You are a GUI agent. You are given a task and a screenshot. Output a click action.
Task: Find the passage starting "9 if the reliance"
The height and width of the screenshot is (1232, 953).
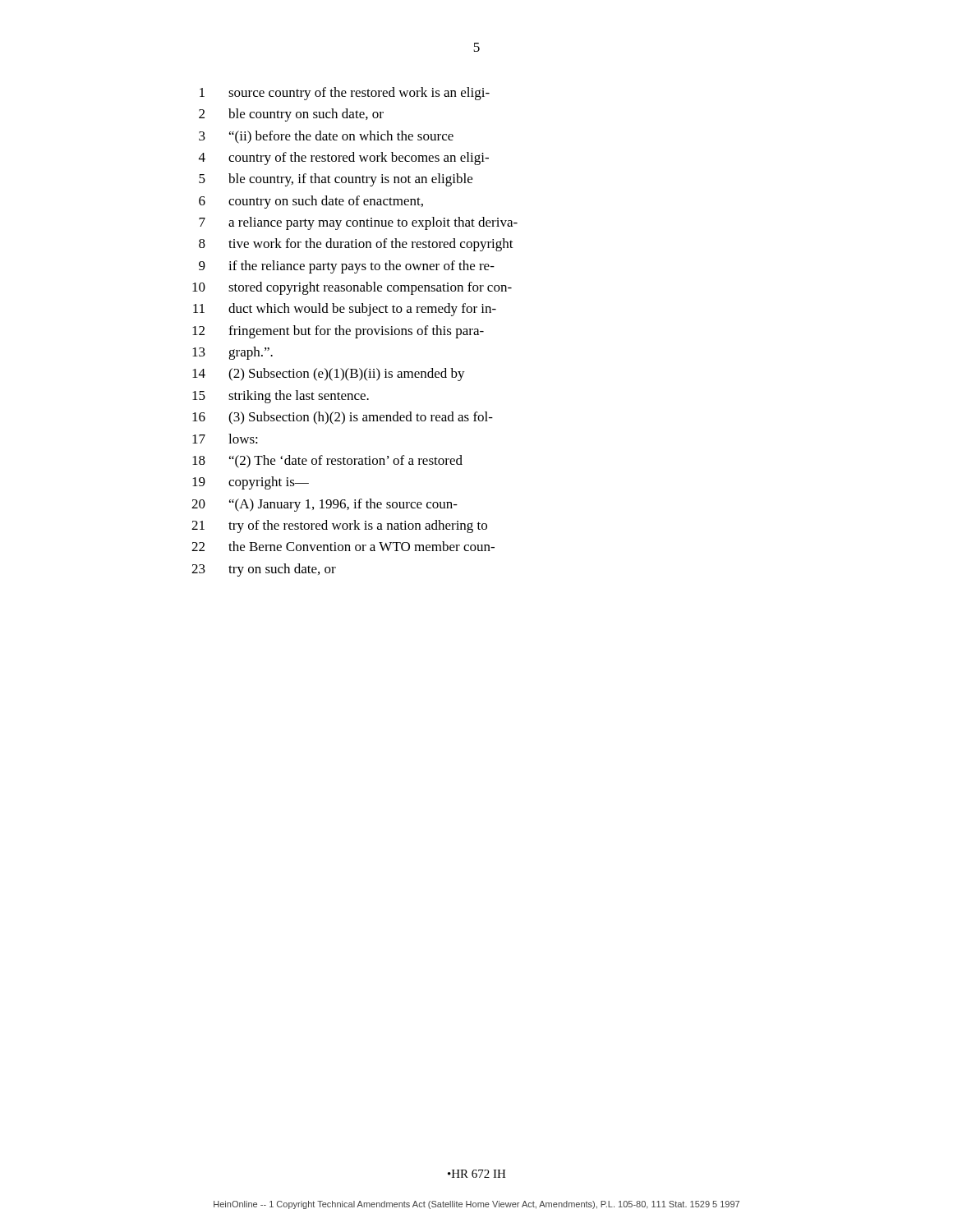tap(476, 266)
